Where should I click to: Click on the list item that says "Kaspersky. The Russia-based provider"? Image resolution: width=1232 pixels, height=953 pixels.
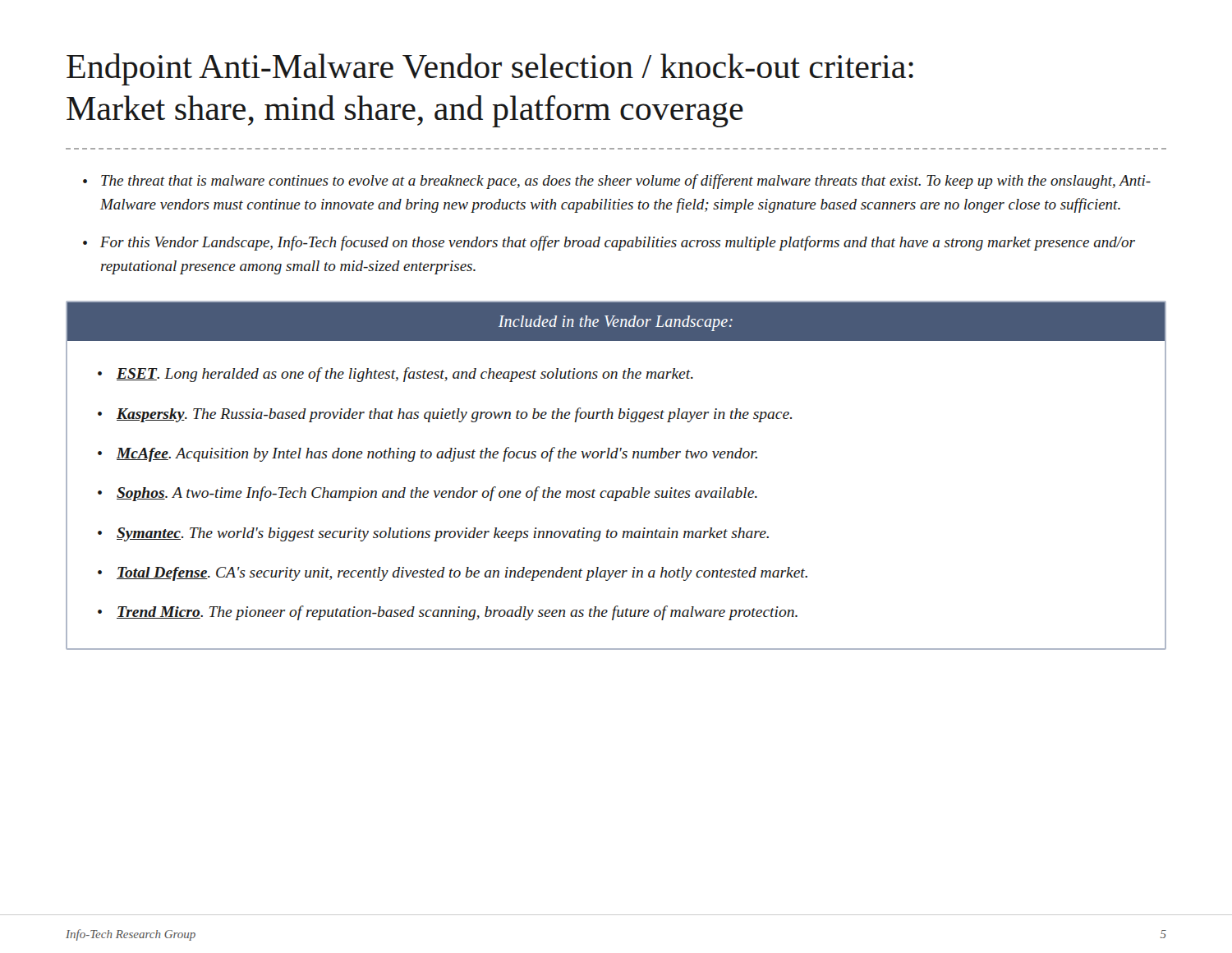455,413
